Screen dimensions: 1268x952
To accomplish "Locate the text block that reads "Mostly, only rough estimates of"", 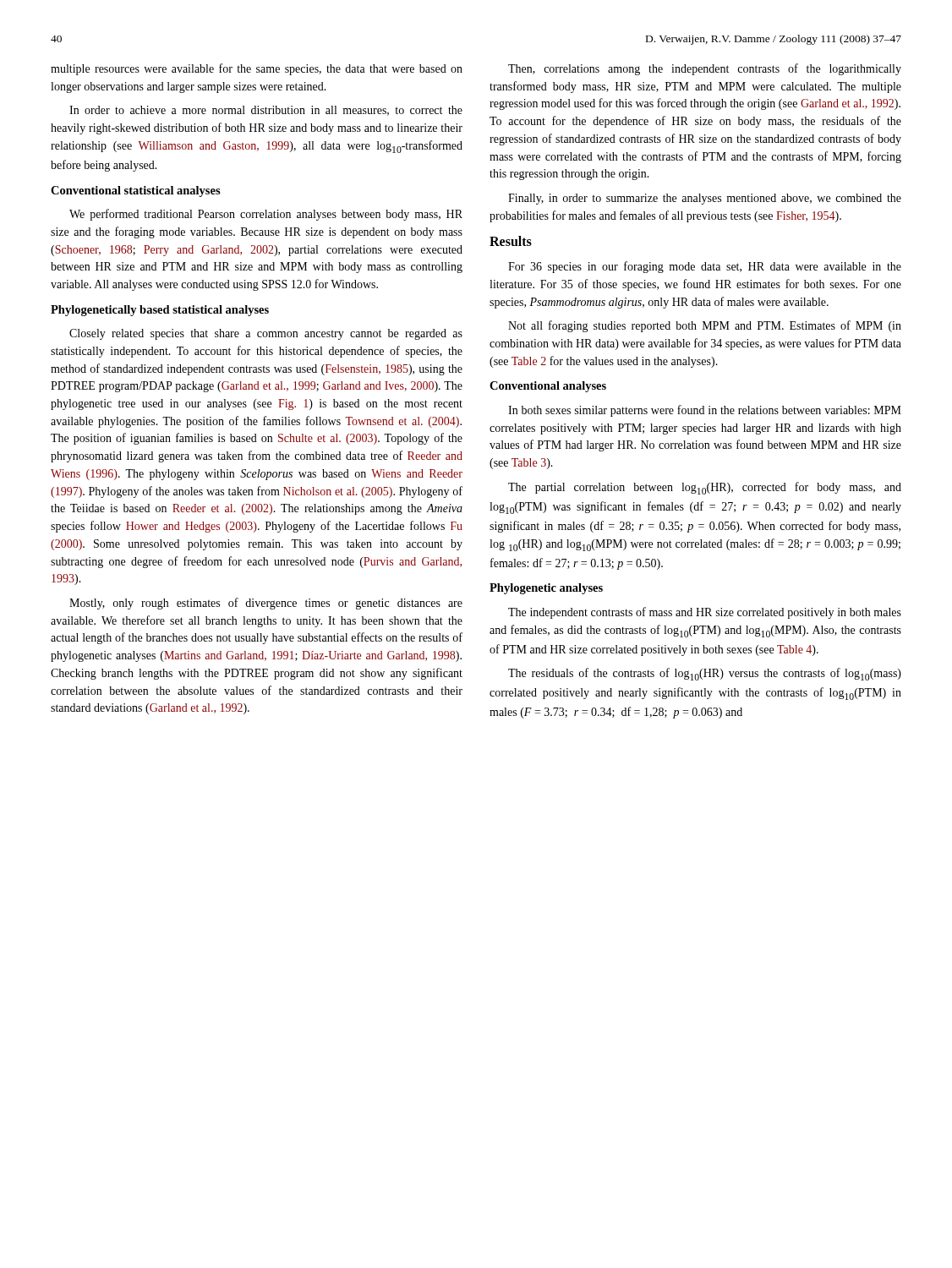I will (257, 656).
